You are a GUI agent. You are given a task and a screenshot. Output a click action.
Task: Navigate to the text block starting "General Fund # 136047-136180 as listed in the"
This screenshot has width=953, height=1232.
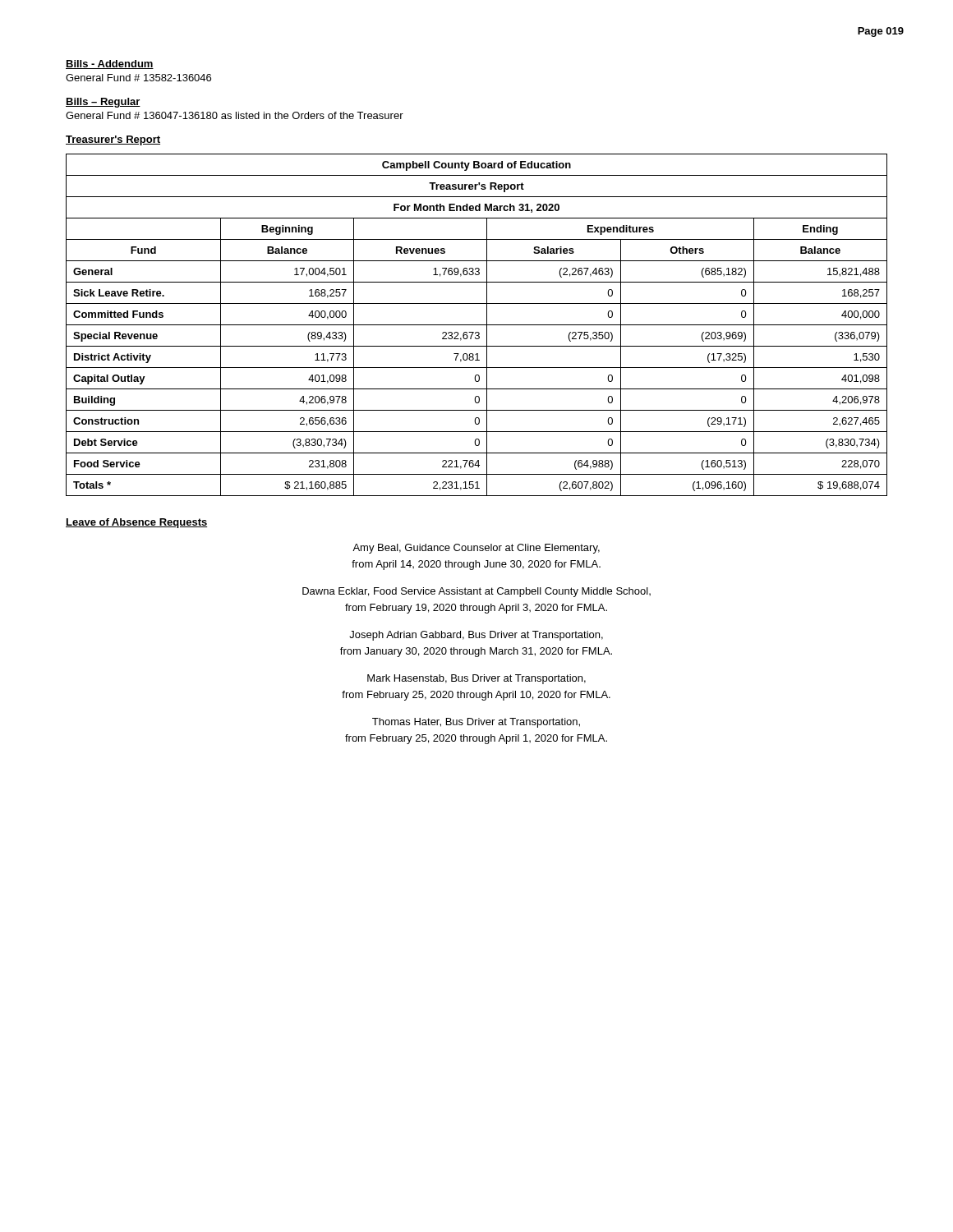coord(234,115)
